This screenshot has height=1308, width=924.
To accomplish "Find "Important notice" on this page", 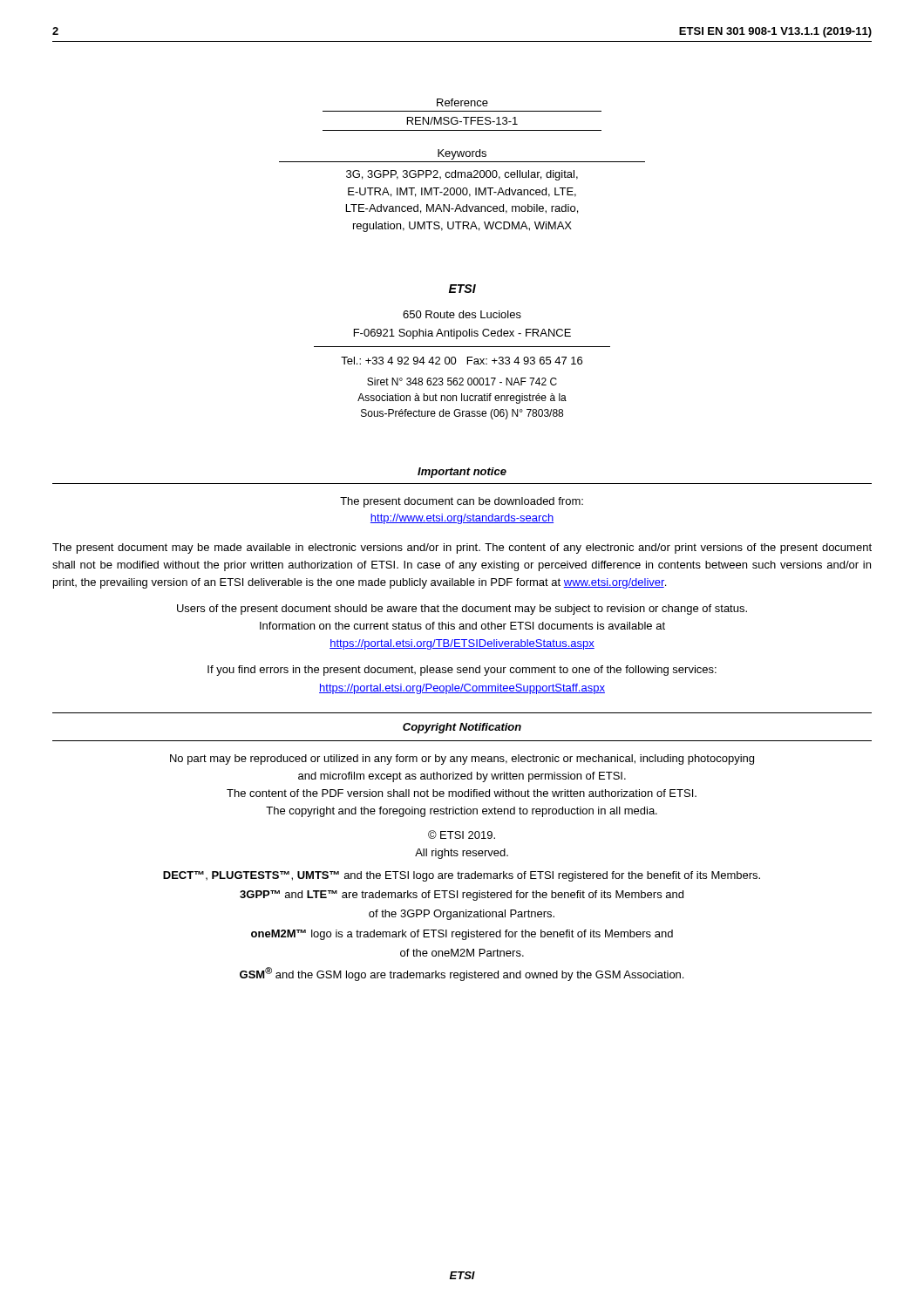I will (x=462, y=471).
